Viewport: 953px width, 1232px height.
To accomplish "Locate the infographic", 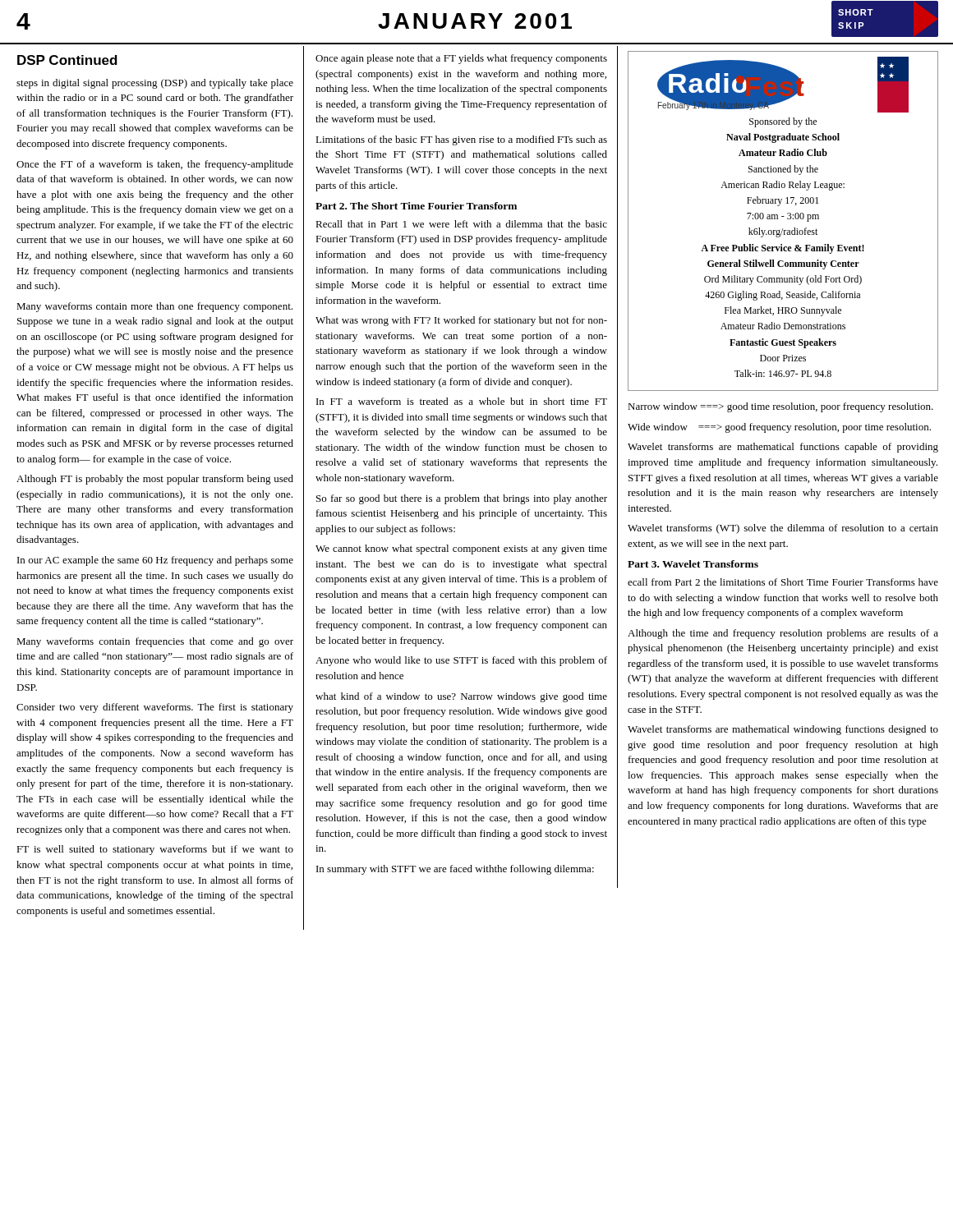I will click(x=783, y=221).
